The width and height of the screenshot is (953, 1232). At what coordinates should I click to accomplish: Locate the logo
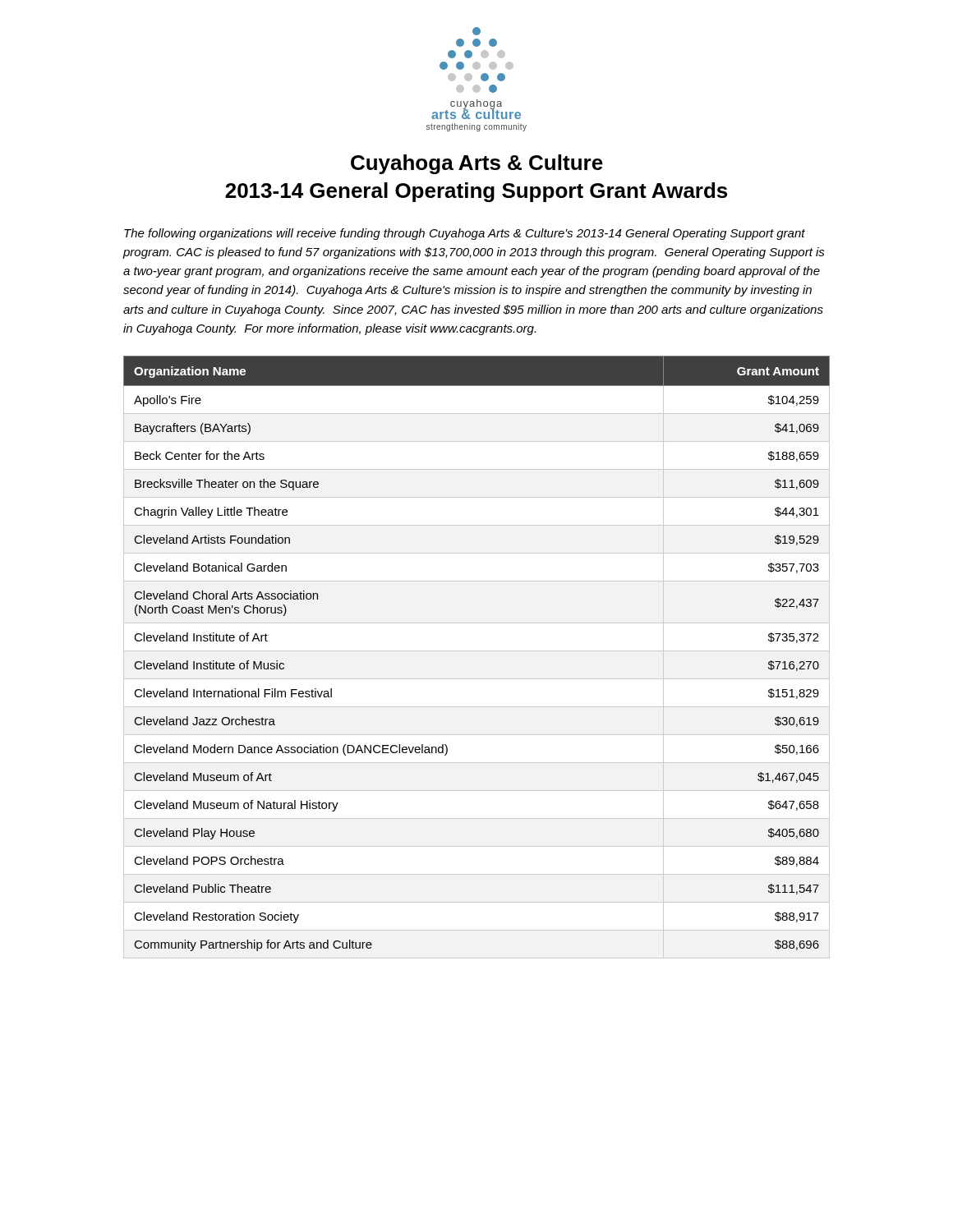pyautogui.click(x=476, y=80)
